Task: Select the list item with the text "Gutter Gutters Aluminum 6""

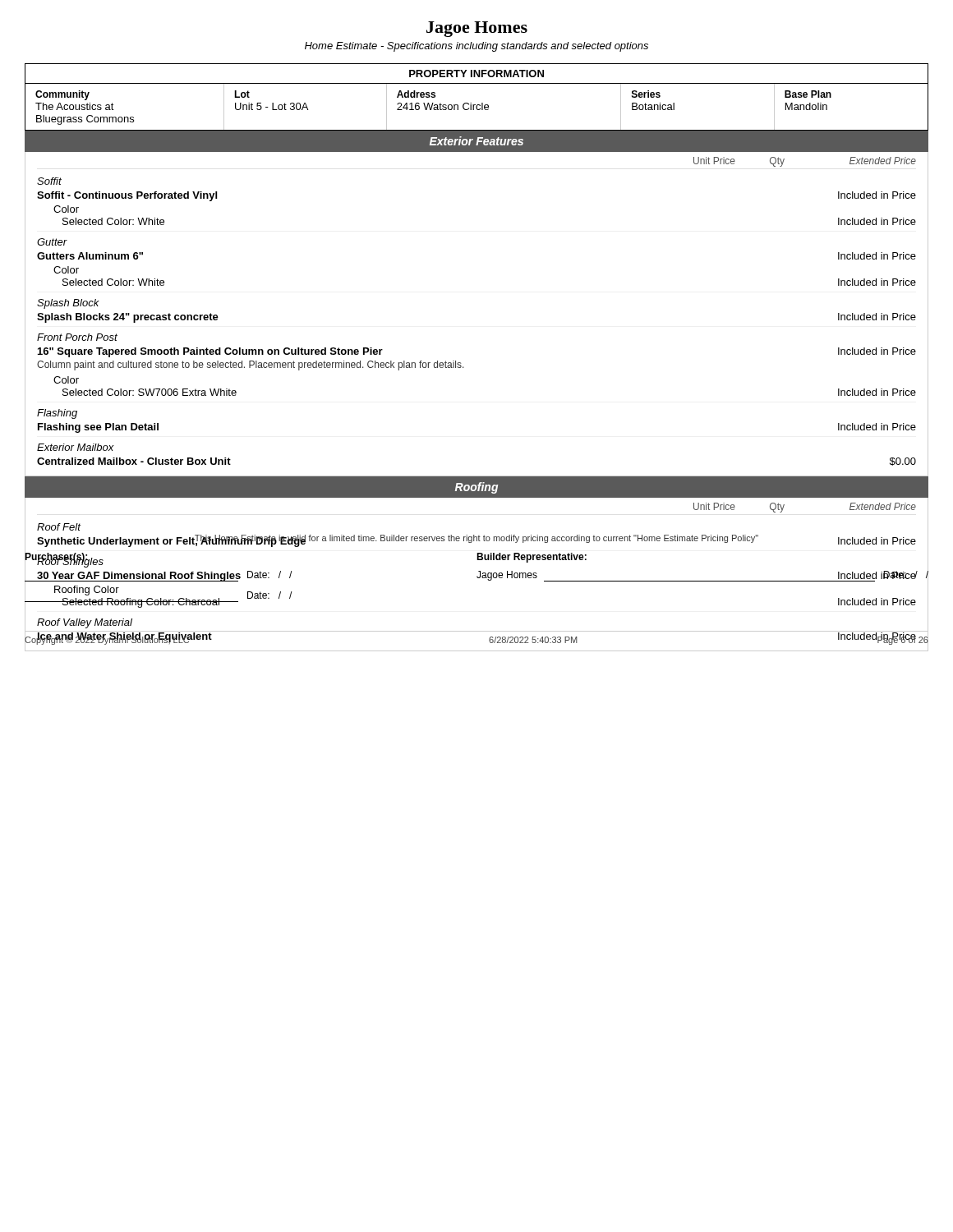Action: click(52, 242)
